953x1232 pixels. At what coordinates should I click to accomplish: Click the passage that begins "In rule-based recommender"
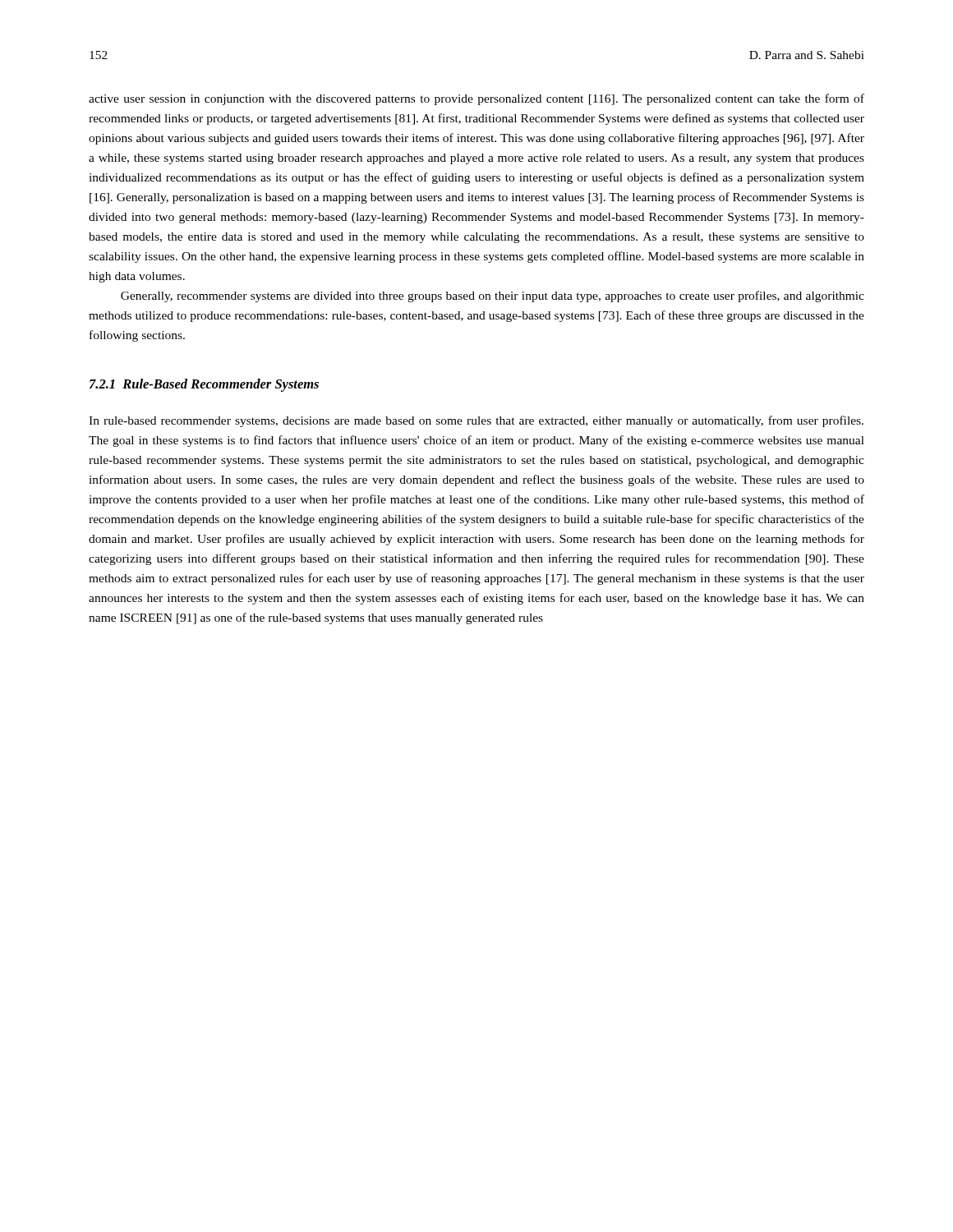pyautogui.click(x=476, y=519)
